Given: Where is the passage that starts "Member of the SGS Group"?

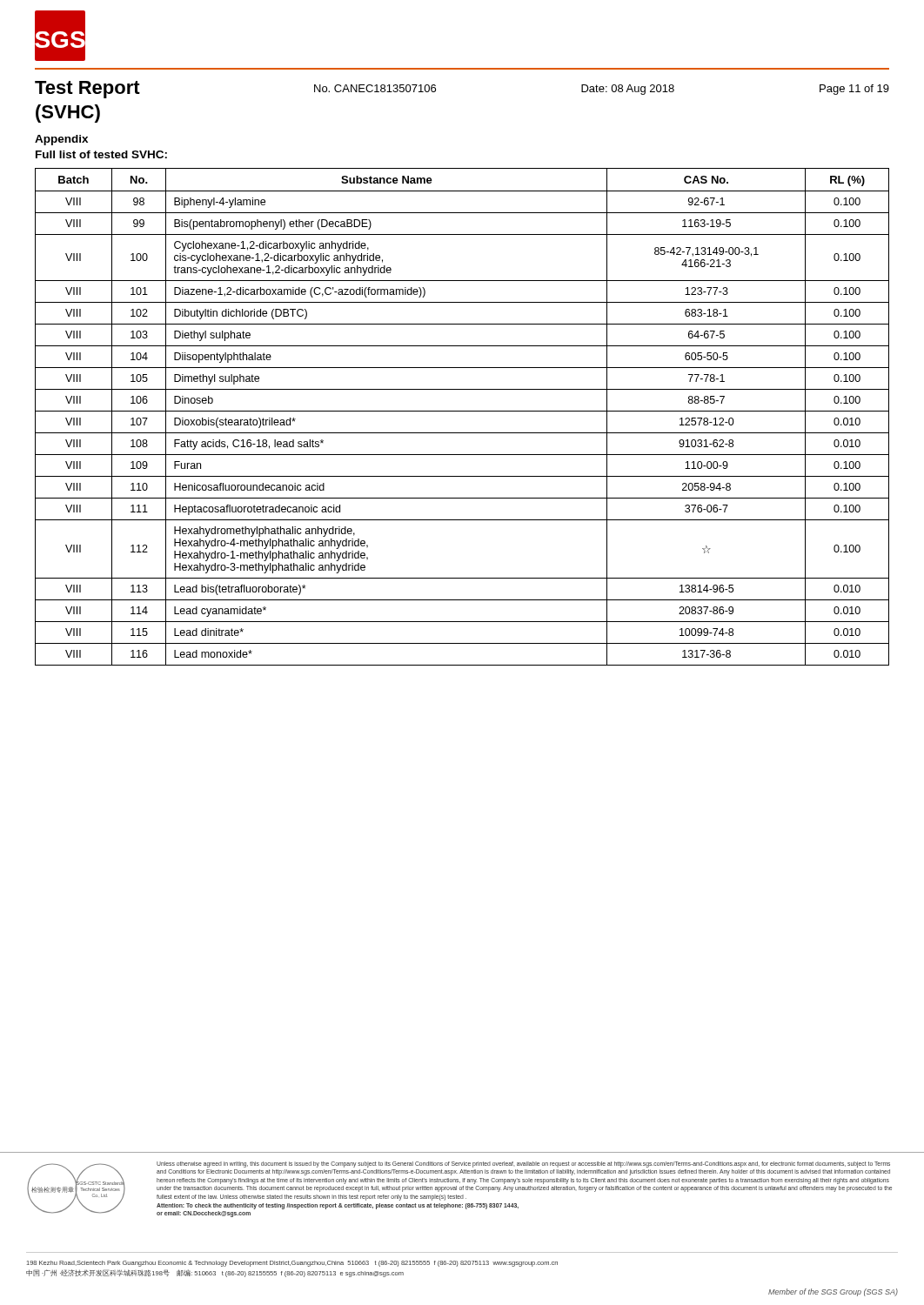Looking at the screenshot, I should [x=833, y=1292].
